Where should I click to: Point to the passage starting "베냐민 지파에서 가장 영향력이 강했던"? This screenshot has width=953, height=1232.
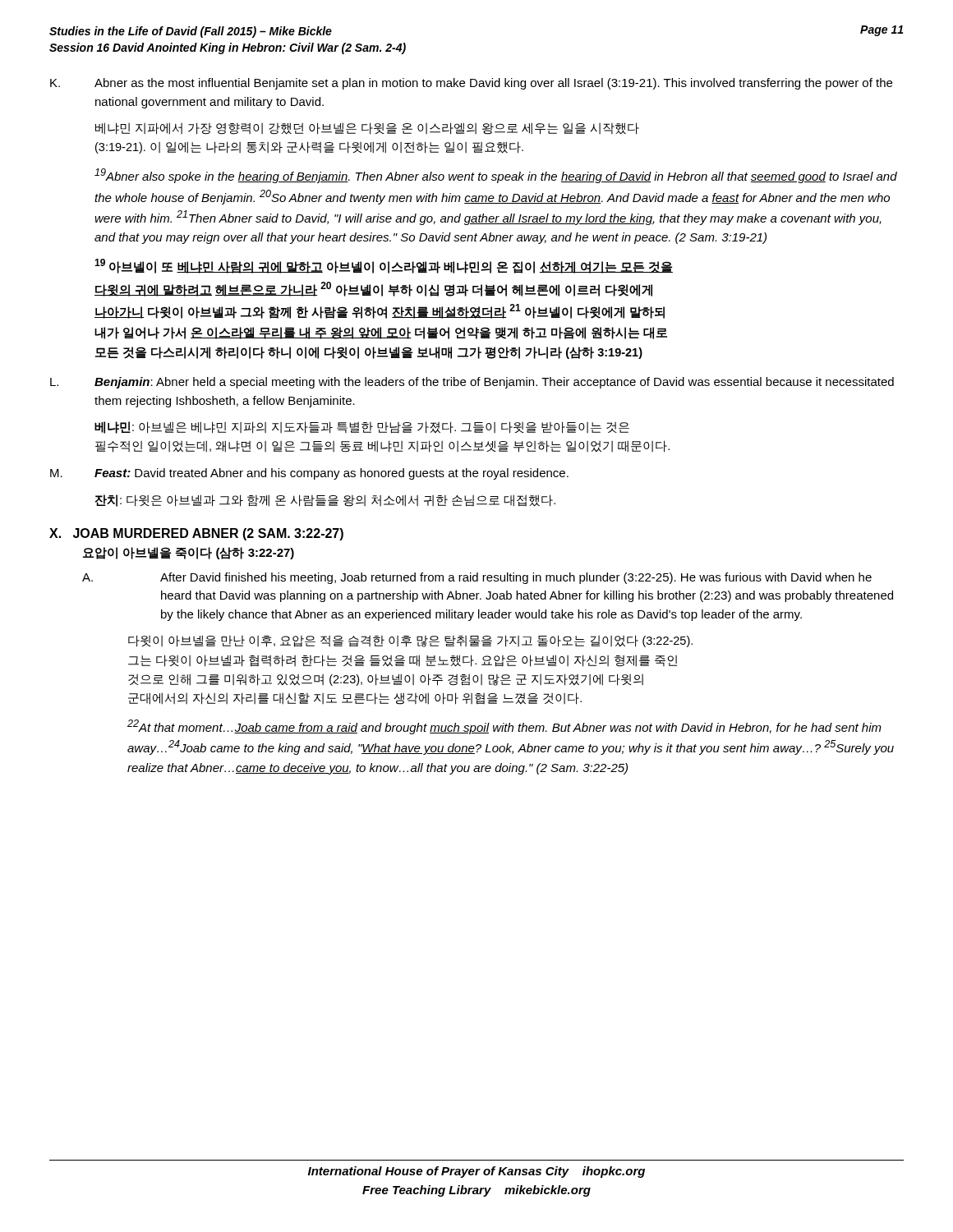click(367, 138)
